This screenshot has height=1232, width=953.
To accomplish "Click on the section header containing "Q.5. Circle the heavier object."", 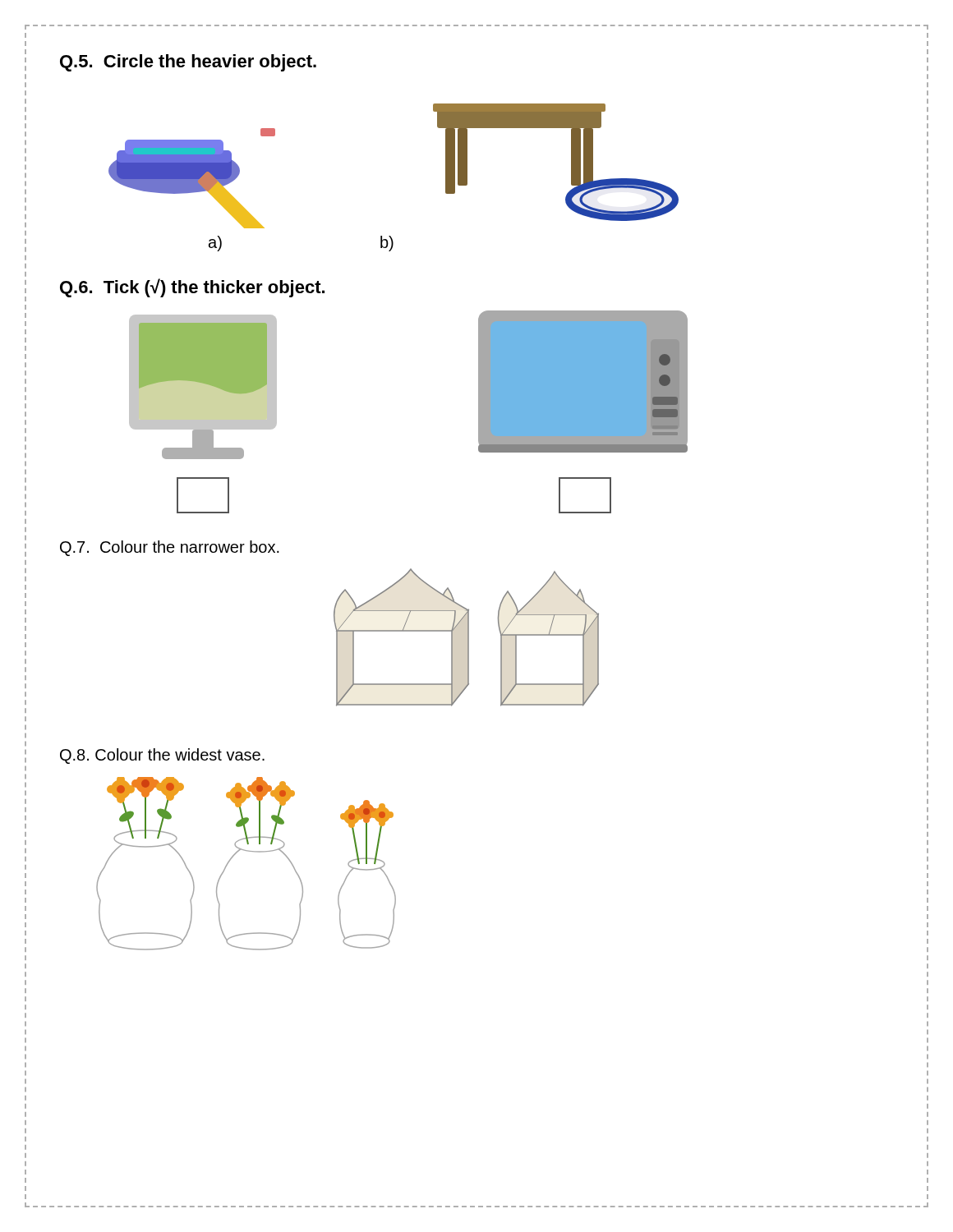I will [x=188, y=61].
